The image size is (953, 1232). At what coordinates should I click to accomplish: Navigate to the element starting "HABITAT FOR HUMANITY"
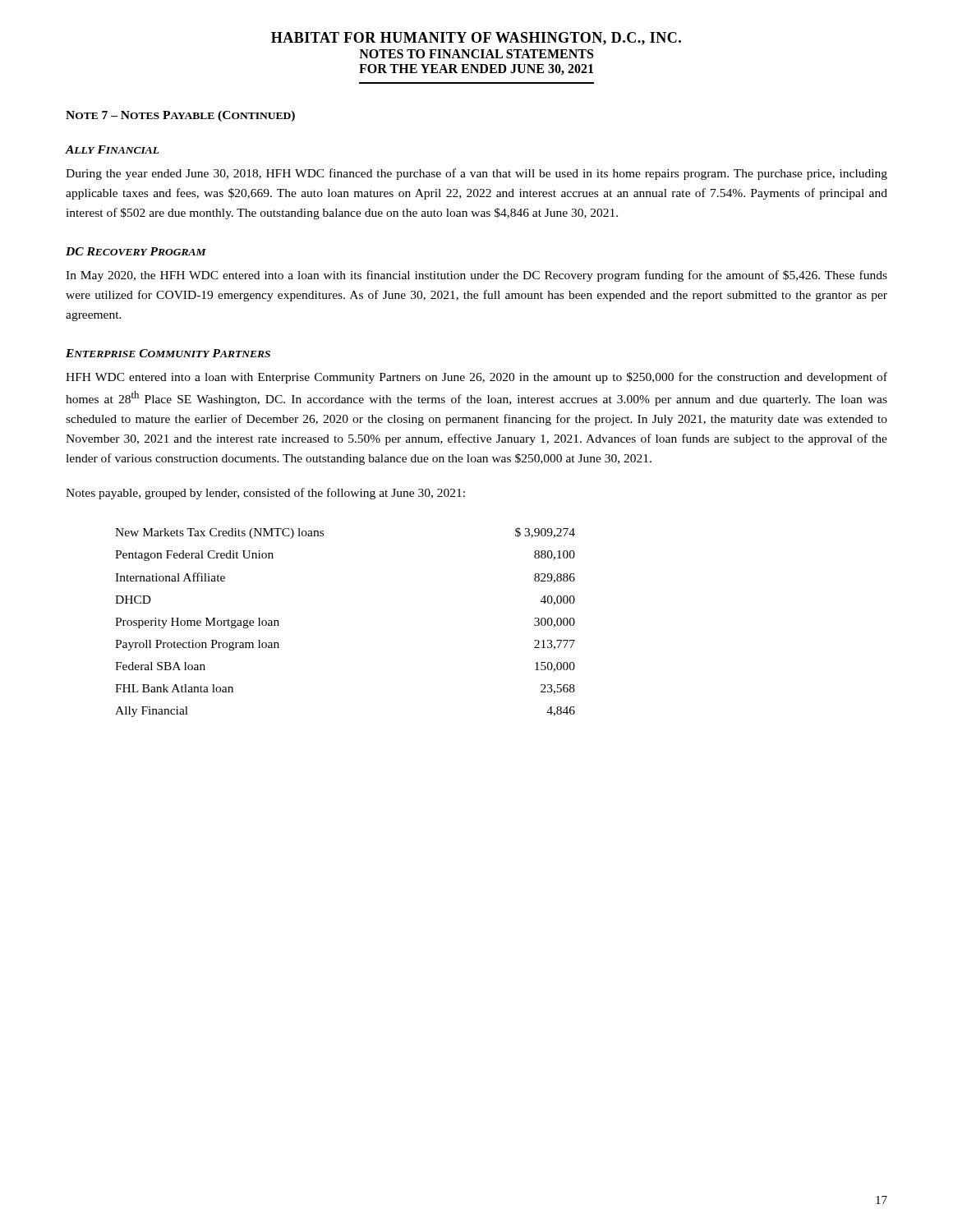click(x=476, y=38)
